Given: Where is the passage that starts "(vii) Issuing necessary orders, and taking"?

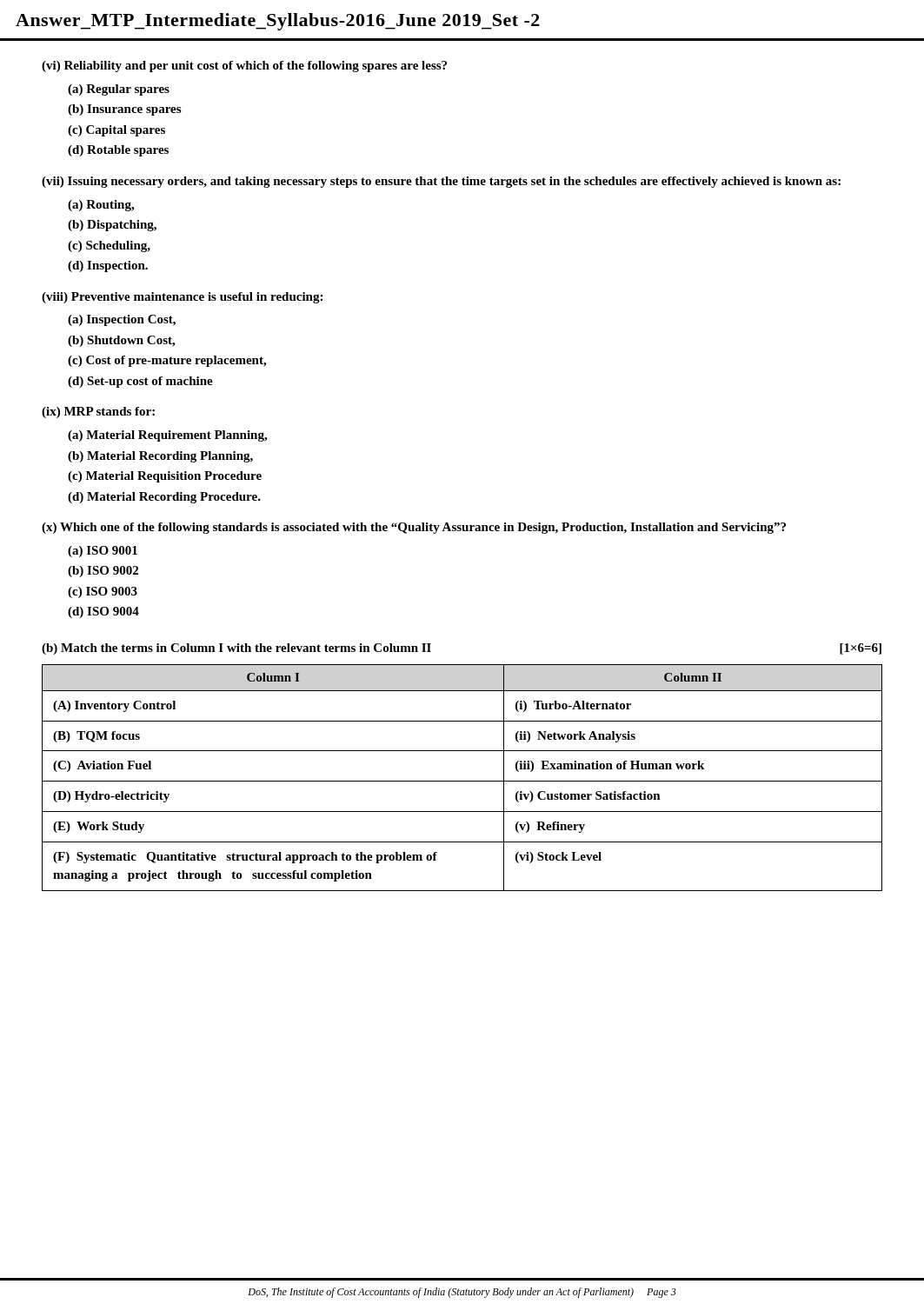Looking at the screenshot, I should click(x=441, y=182).
